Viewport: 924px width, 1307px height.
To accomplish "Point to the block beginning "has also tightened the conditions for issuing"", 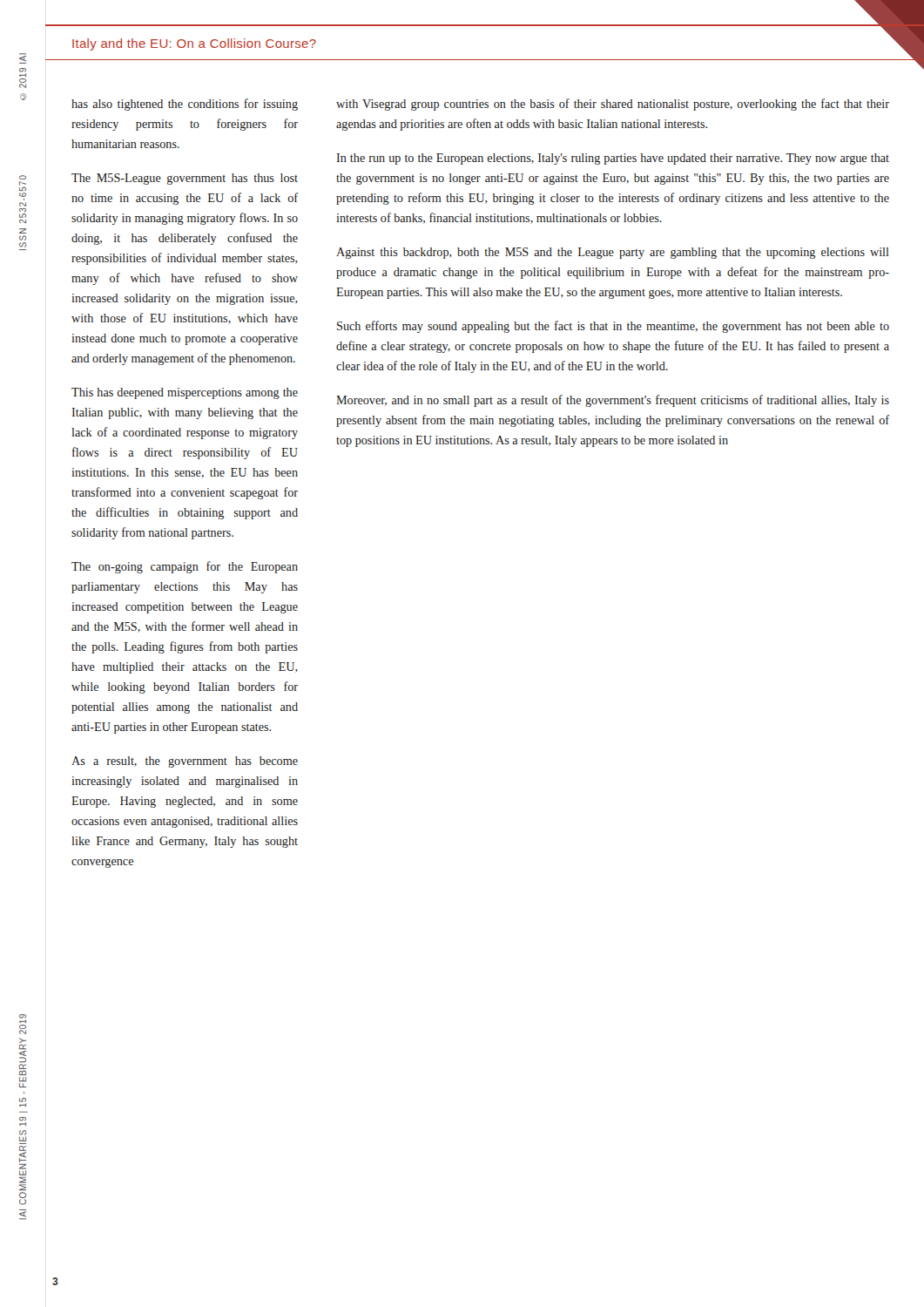I will point(185,124).
